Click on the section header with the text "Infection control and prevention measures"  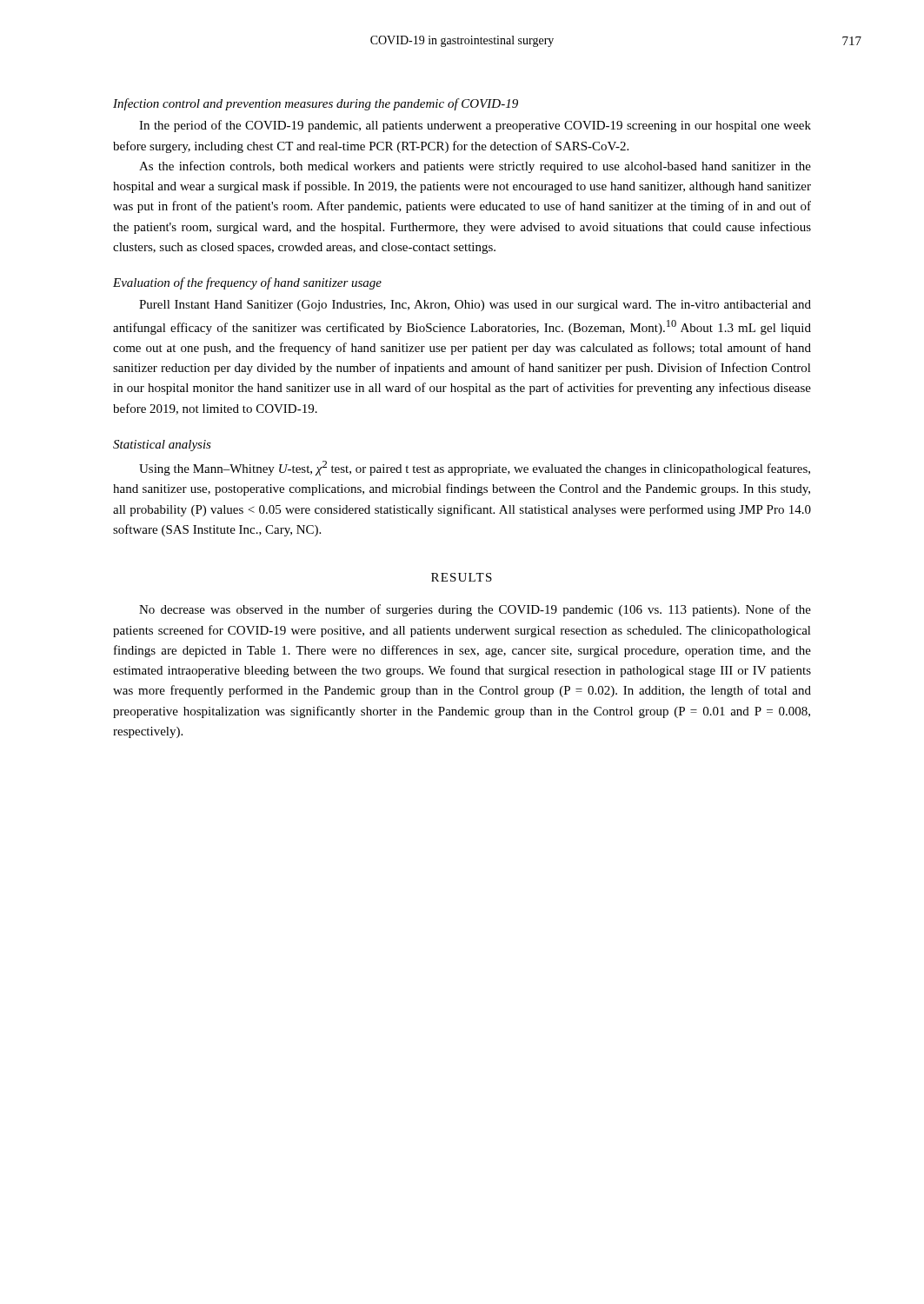(316, 103)
